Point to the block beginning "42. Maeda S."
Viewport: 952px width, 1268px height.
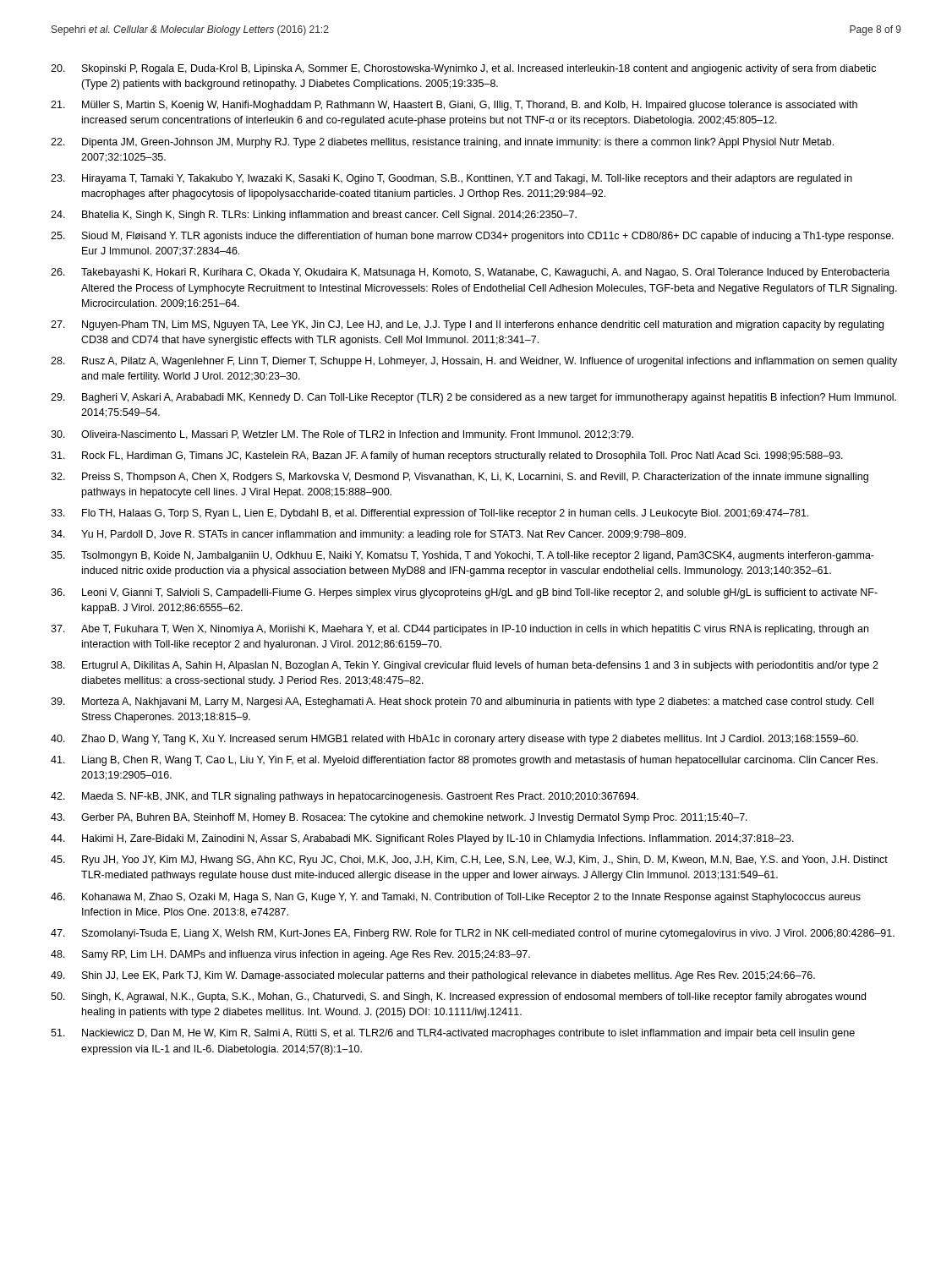tap(476, 796)
